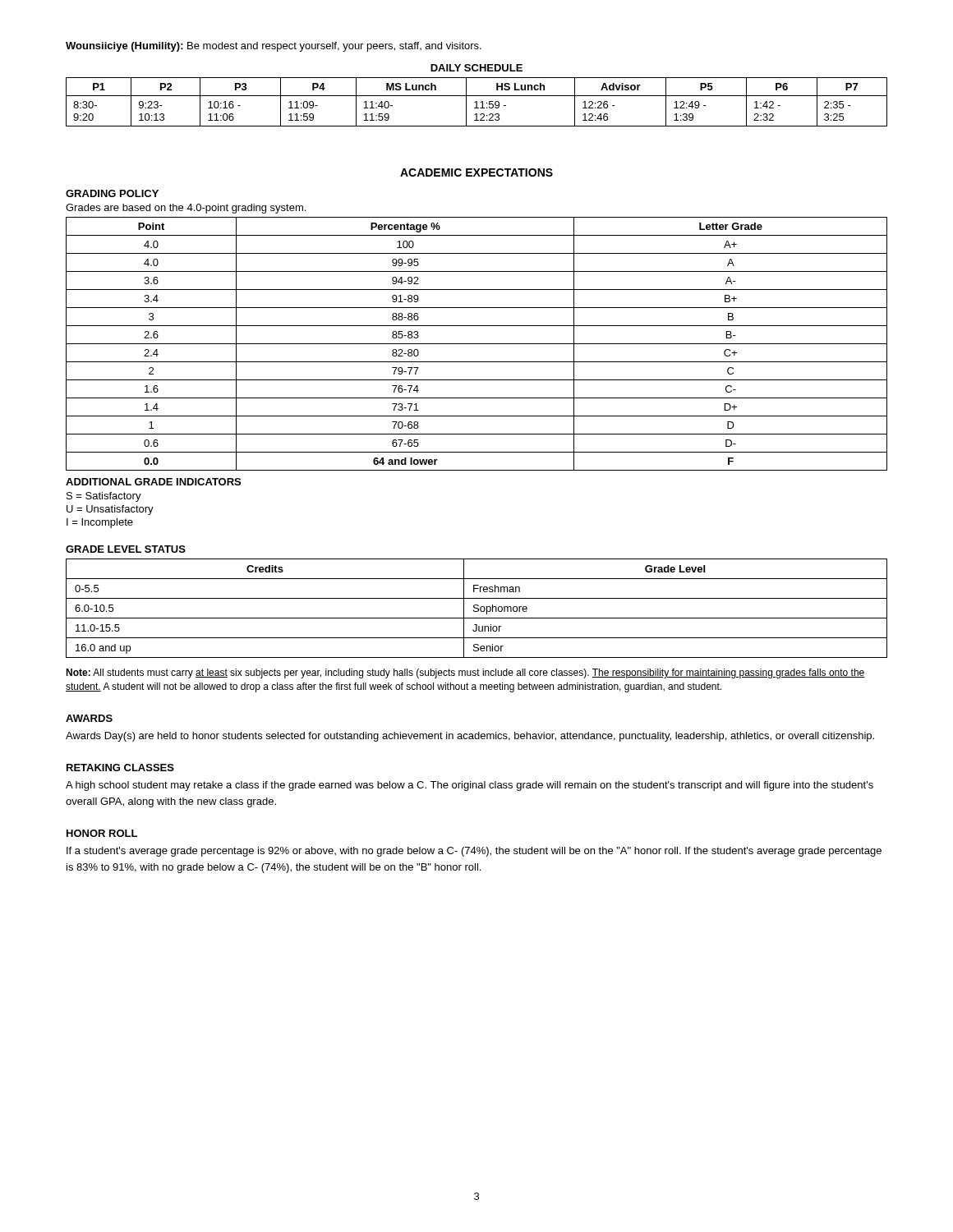Where is the passage that starts "Grades are based on the 4.0-point grading"?
Image resolution: width=953 pixels, height=1232 pixels.
(186, 207)
